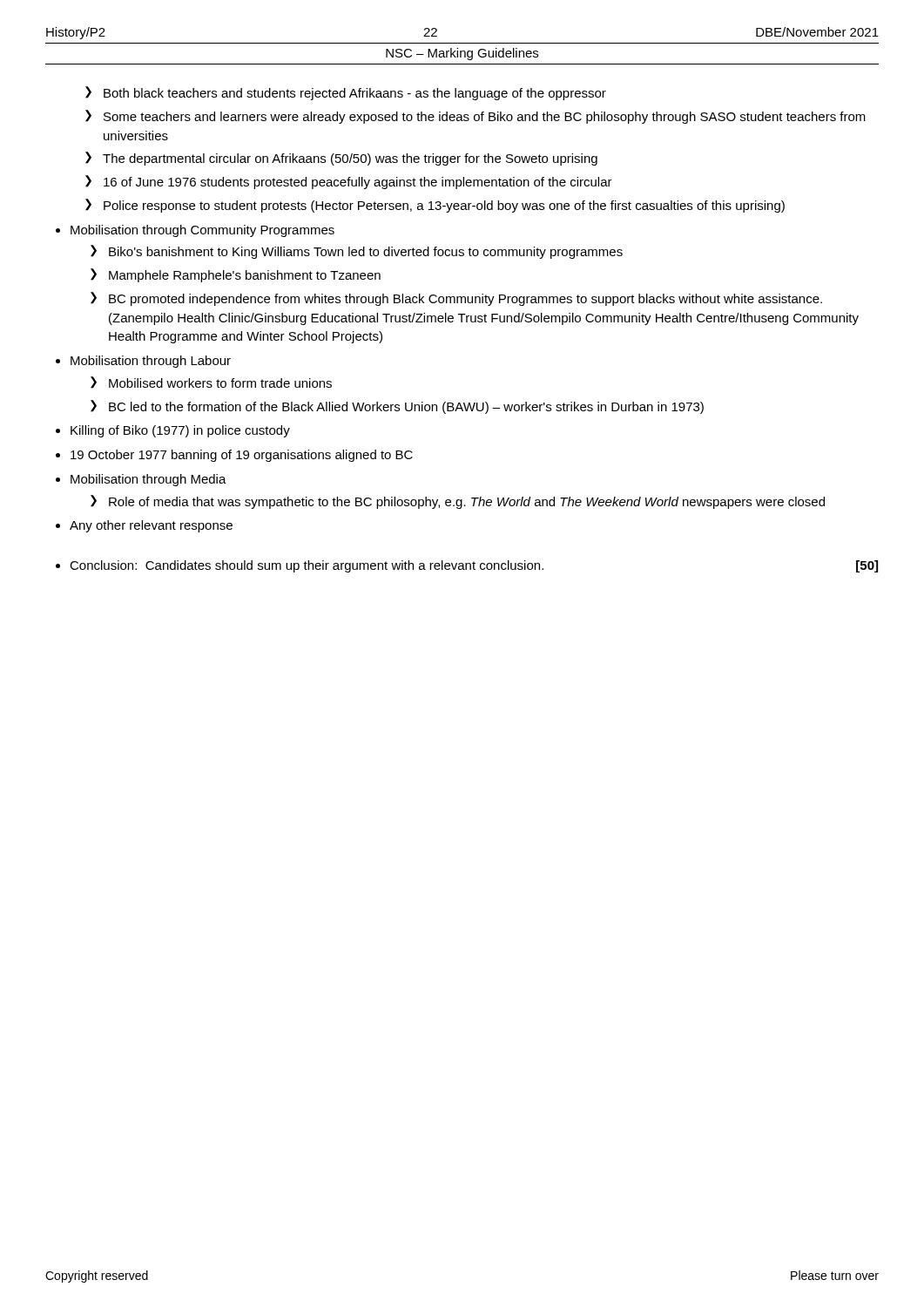Viewport: 924px width, 1307px height.
Task: Point to the block beginning "19 October 1977 banning"
Action: point(241,454)
